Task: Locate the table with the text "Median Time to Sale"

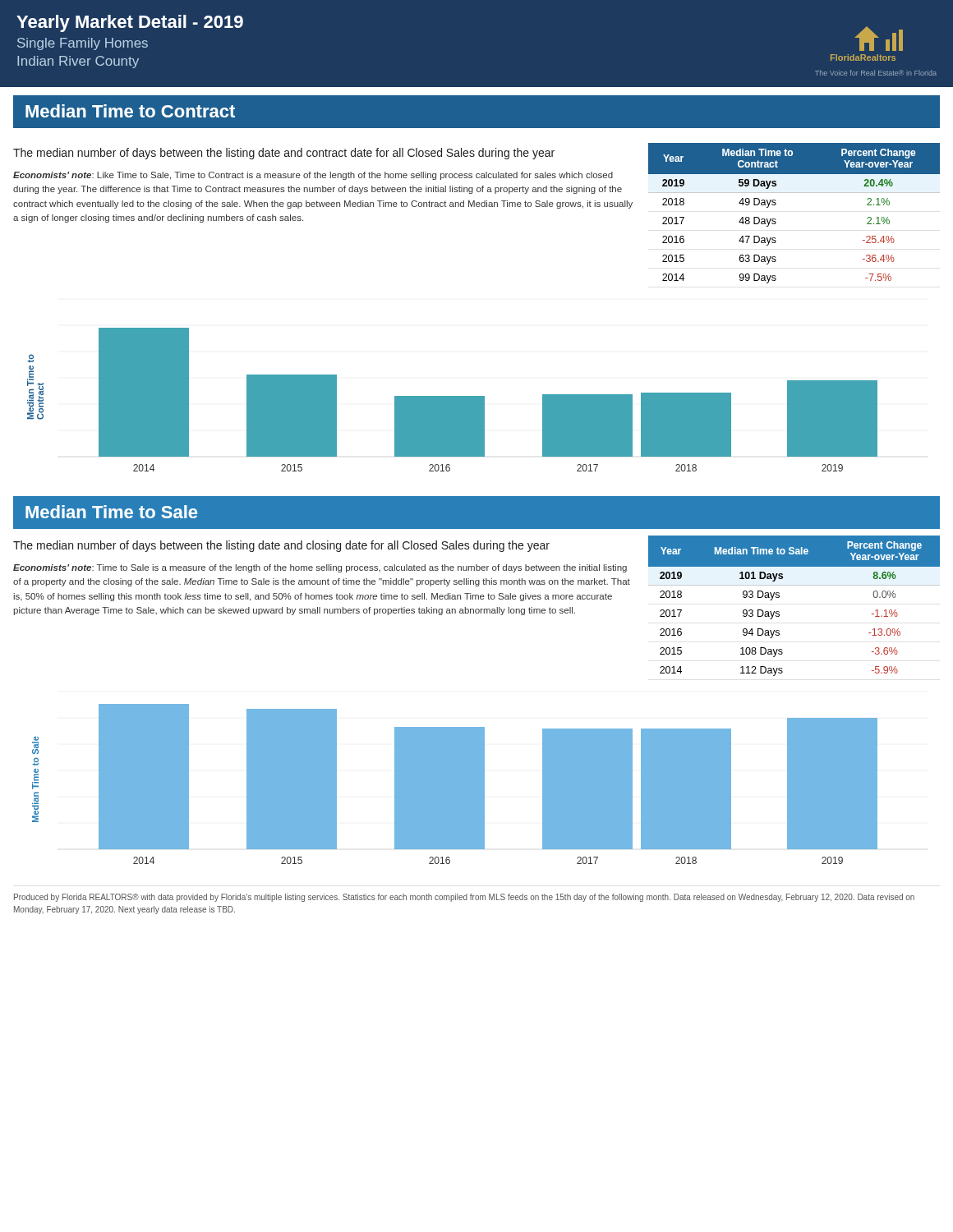Action: click(794, 608)
